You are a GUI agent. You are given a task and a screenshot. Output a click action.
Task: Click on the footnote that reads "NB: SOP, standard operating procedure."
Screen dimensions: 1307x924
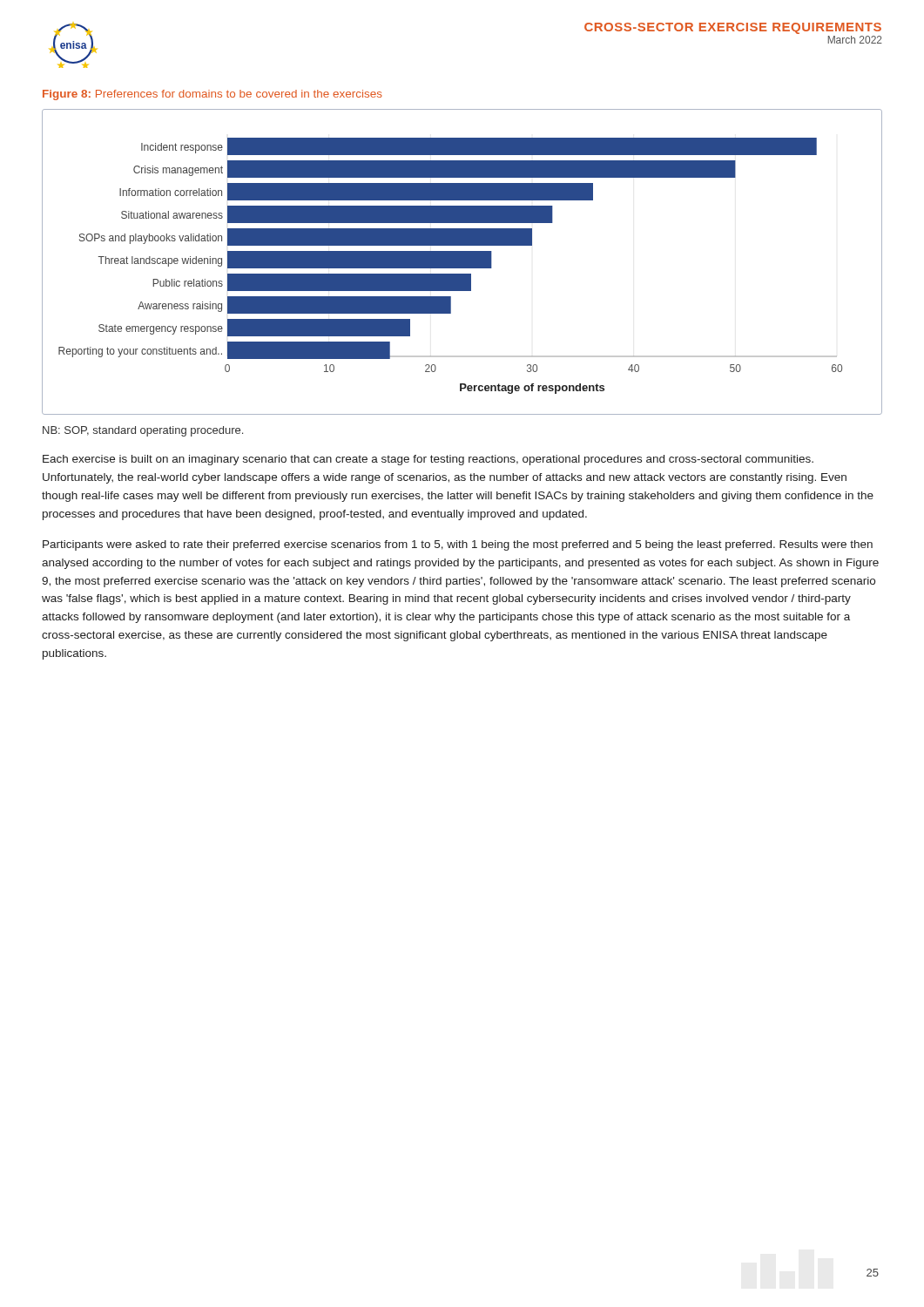(143, 430)
